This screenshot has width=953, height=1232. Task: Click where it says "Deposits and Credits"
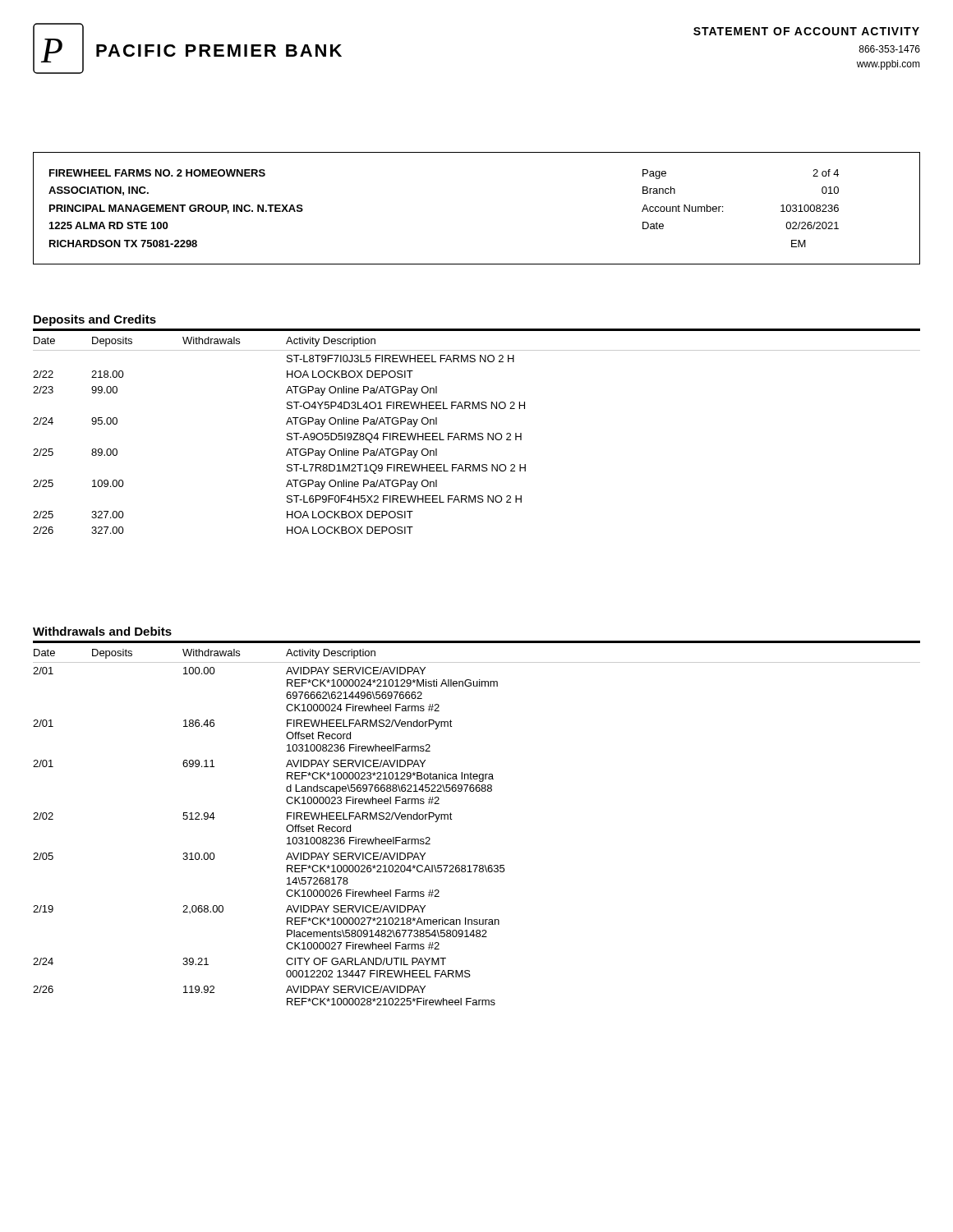(94, 319)
